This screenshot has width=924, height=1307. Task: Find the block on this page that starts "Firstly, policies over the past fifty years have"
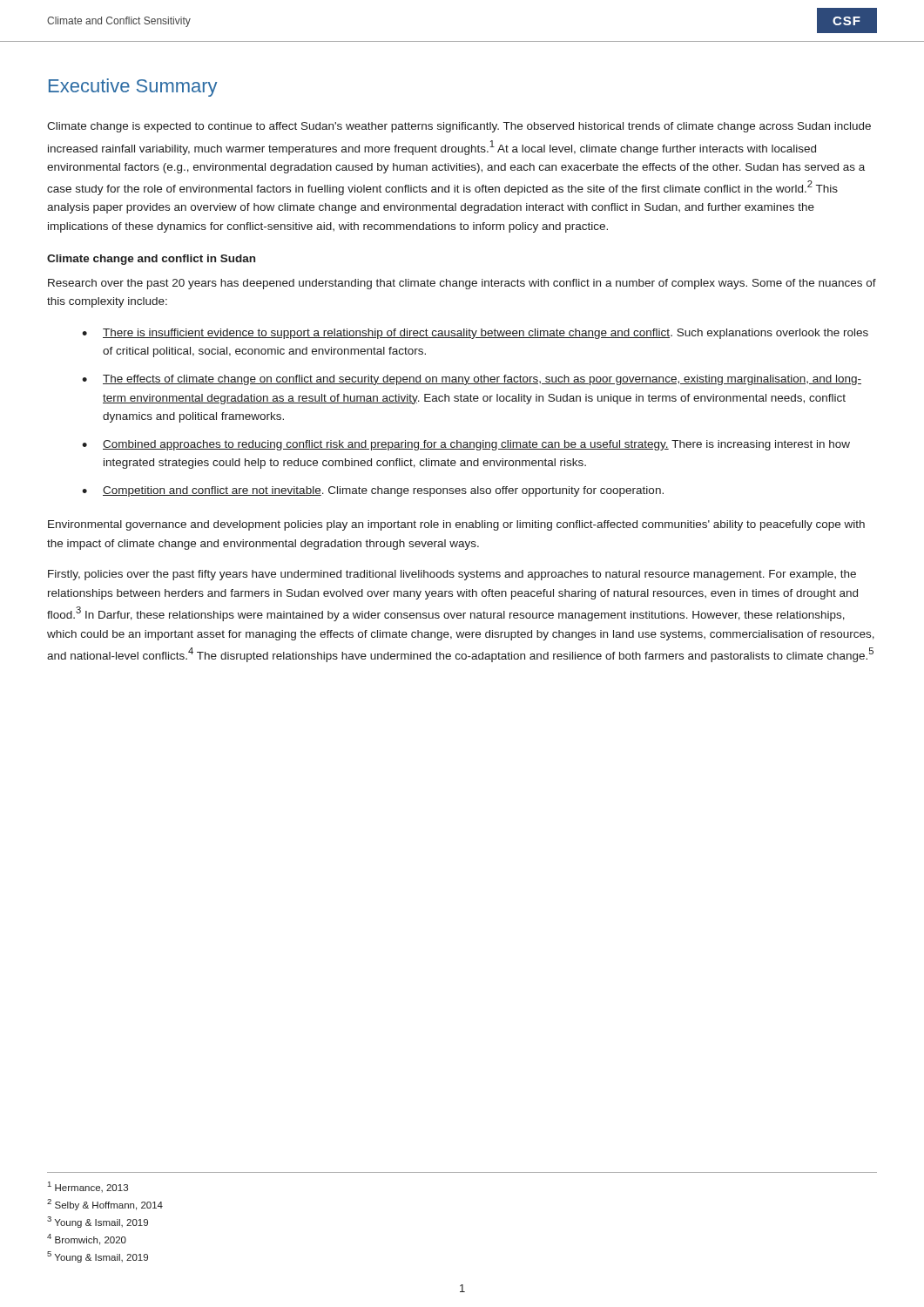coord(461,615)
